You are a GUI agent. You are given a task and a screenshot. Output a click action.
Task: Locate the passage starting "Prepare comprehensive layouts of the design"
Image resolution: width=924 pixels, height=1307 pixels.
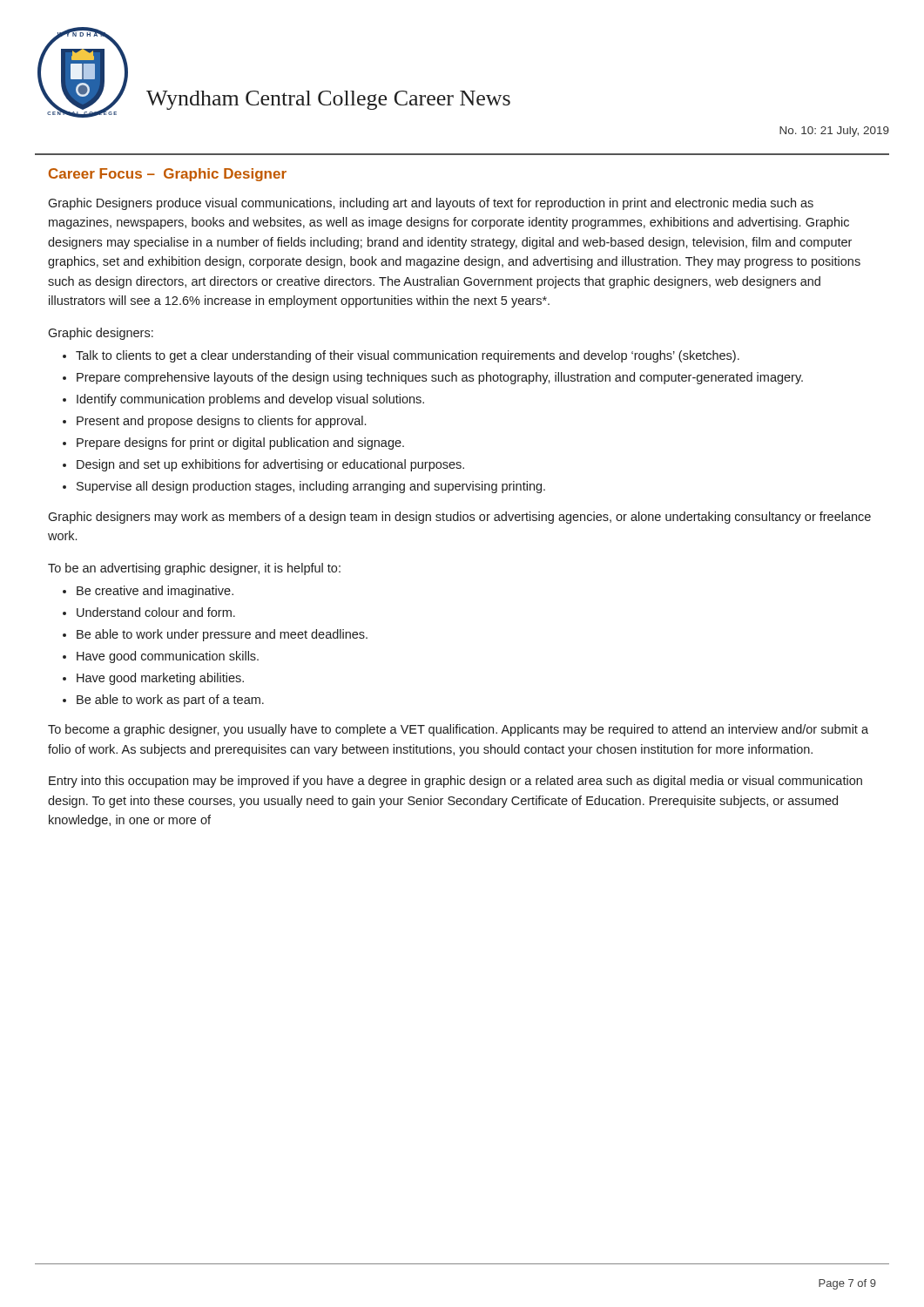pyautogui.click(x=440, y=377)
